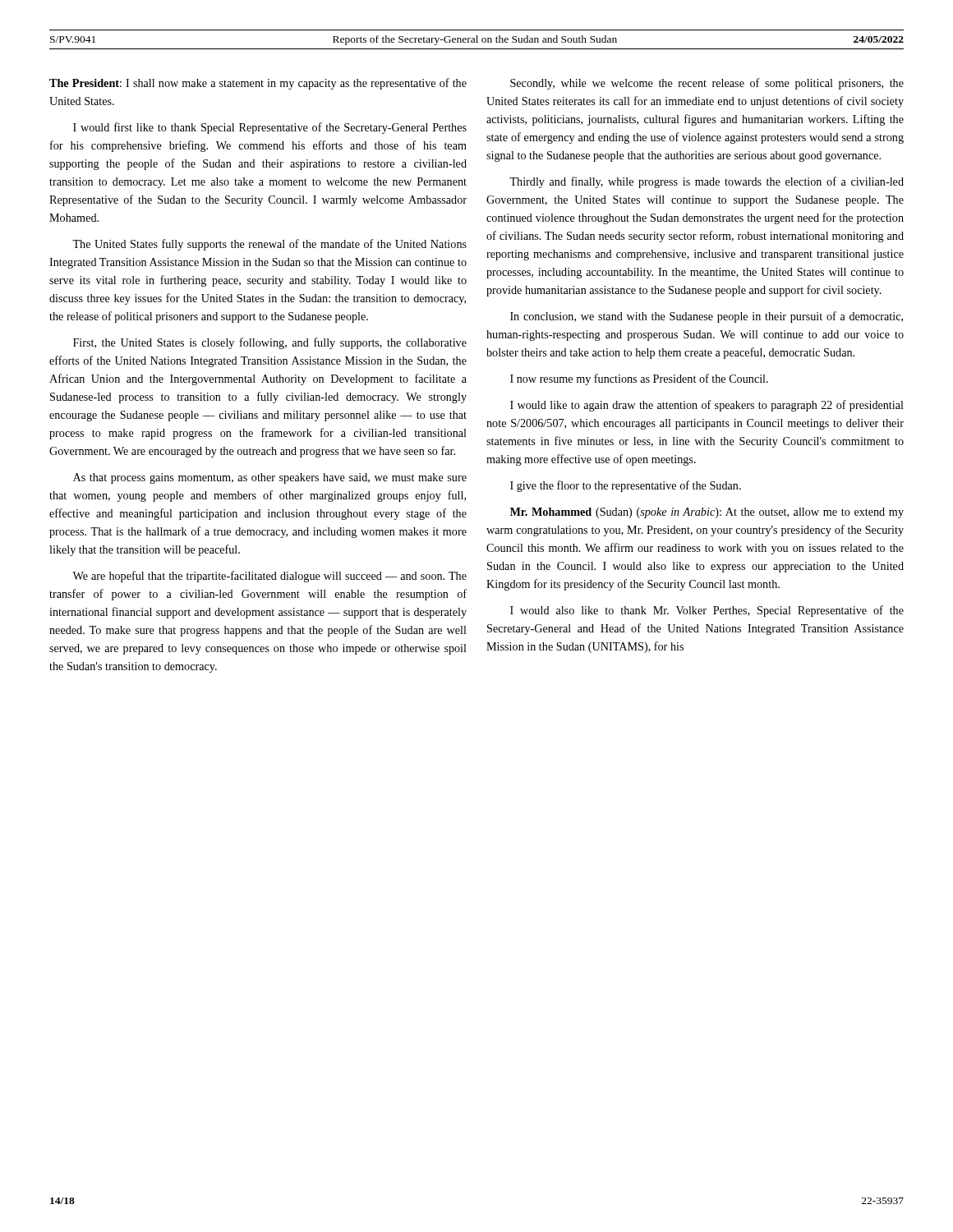Viewport: 953px width, 1232px height.
Task: Click on the text block that says "As that process gains momentum, as"
Action: coord(258,513)
